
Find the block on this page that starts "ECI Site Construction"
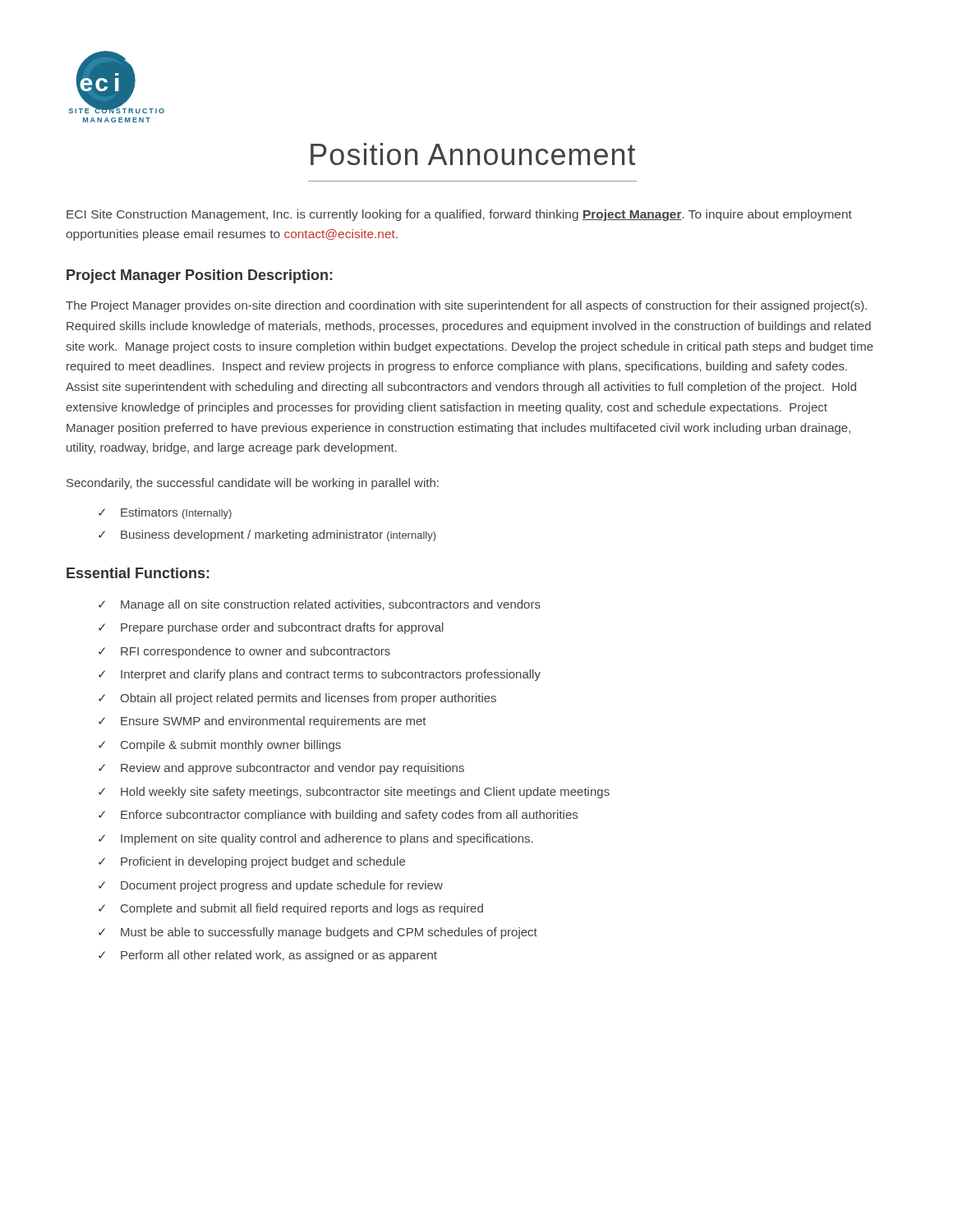(x=459, y=224)
